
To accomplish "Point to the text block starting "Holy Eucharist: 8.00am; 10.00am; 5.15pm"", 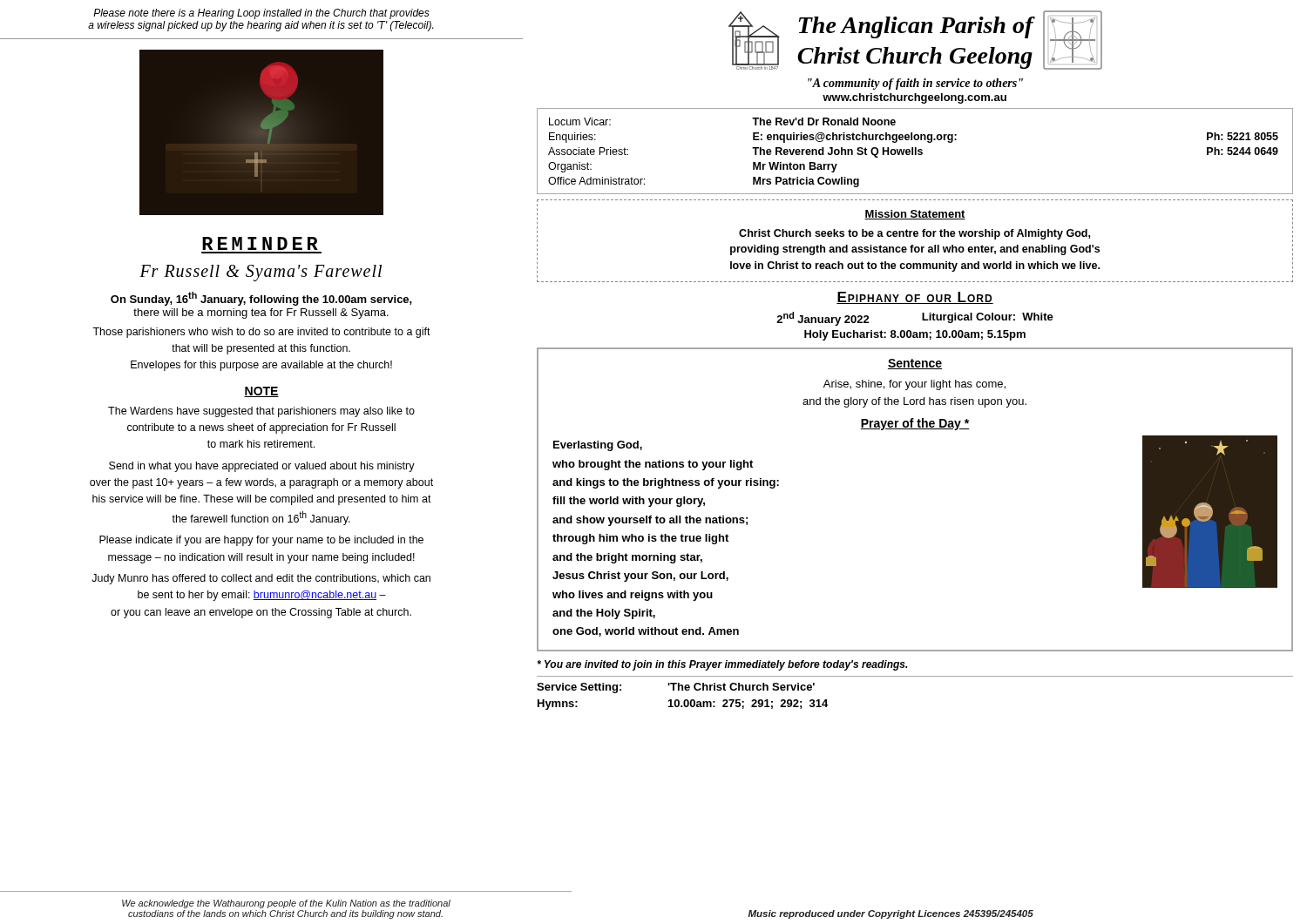I will [x=915, y=334].
